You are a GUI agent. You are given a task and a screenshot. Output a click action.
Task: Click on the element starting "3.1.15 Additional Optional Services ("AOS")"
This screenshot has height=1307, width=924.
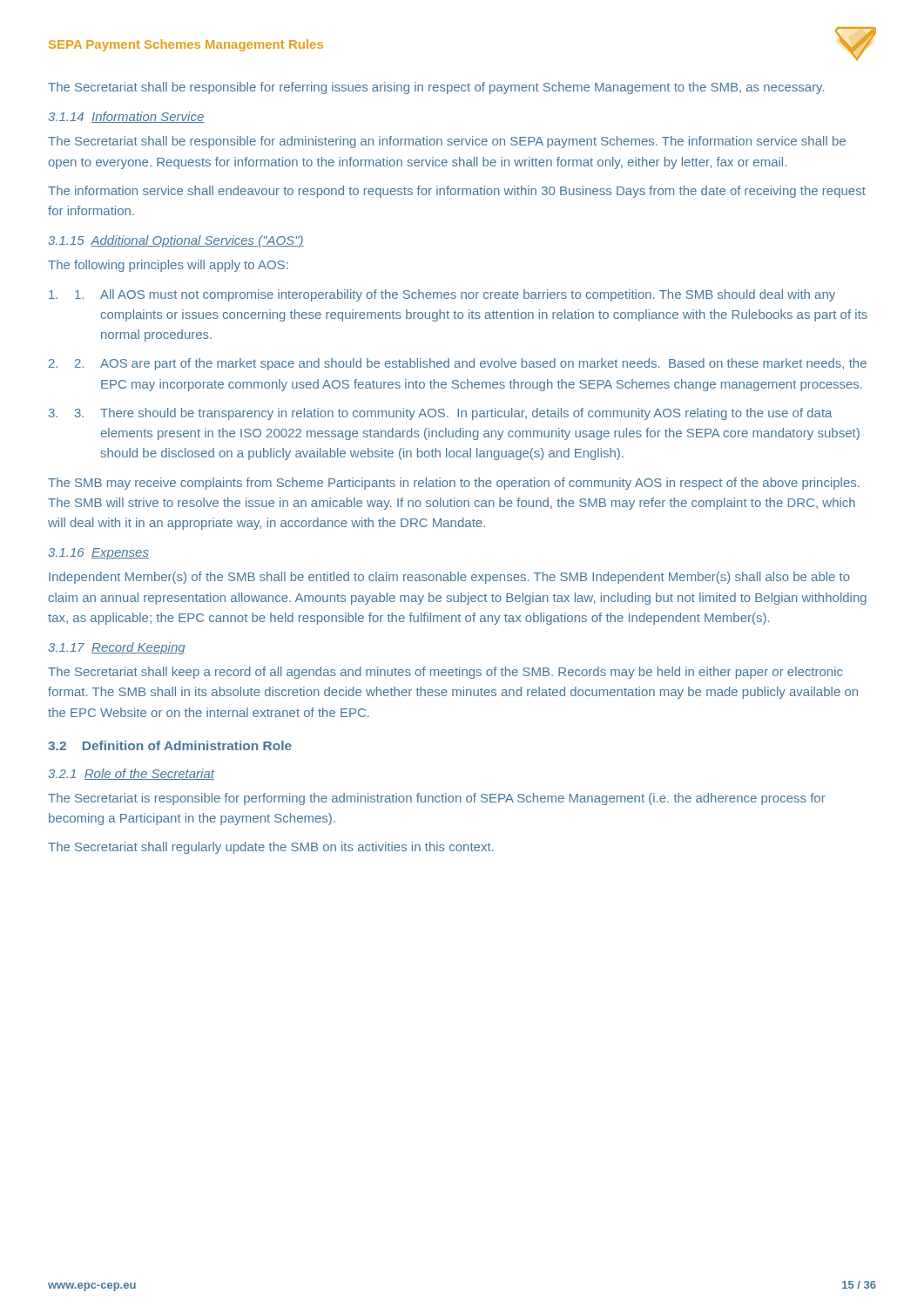(x=176, y=240)
